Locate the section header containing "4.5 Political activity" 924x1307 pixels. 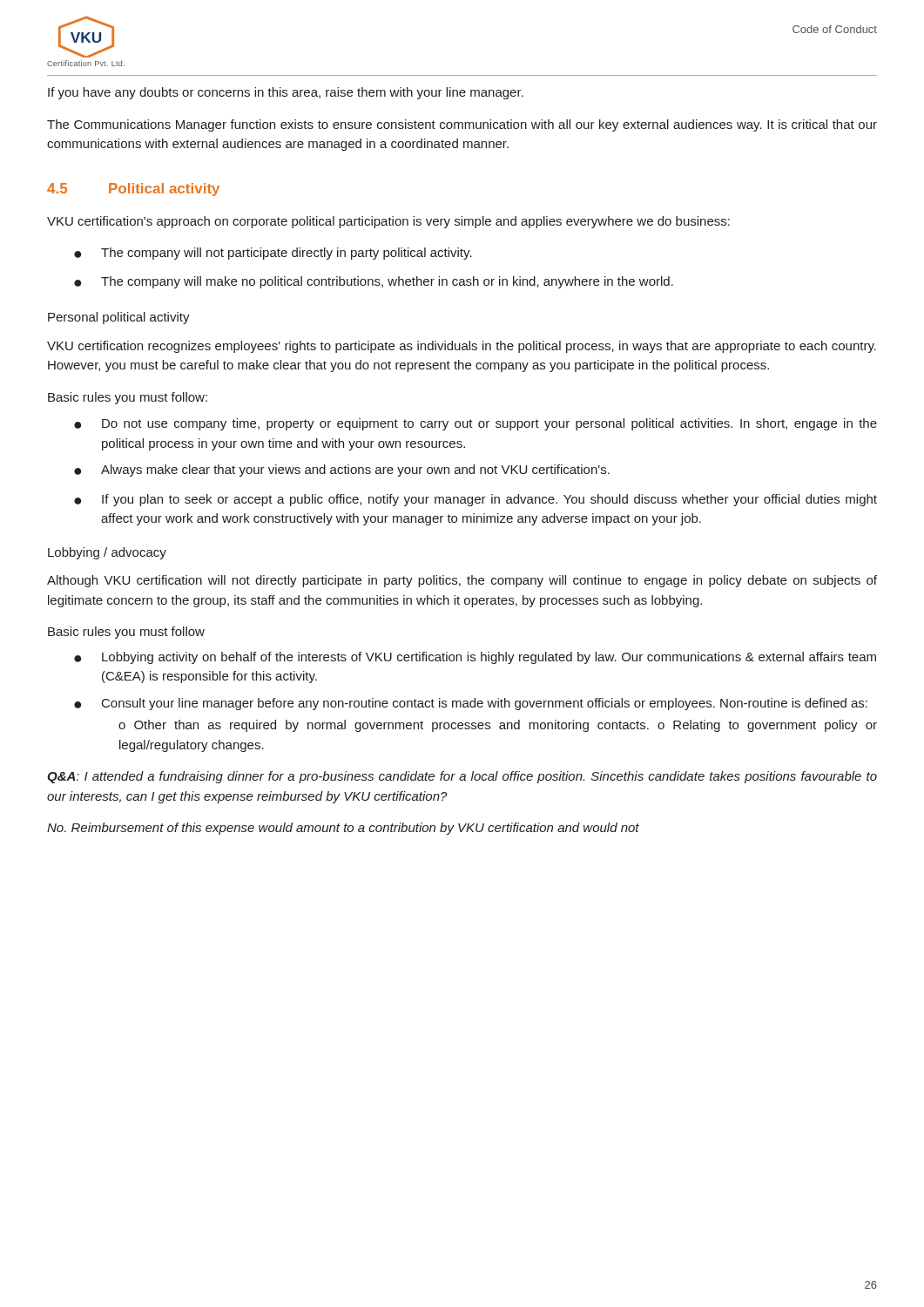click(133, 189)
